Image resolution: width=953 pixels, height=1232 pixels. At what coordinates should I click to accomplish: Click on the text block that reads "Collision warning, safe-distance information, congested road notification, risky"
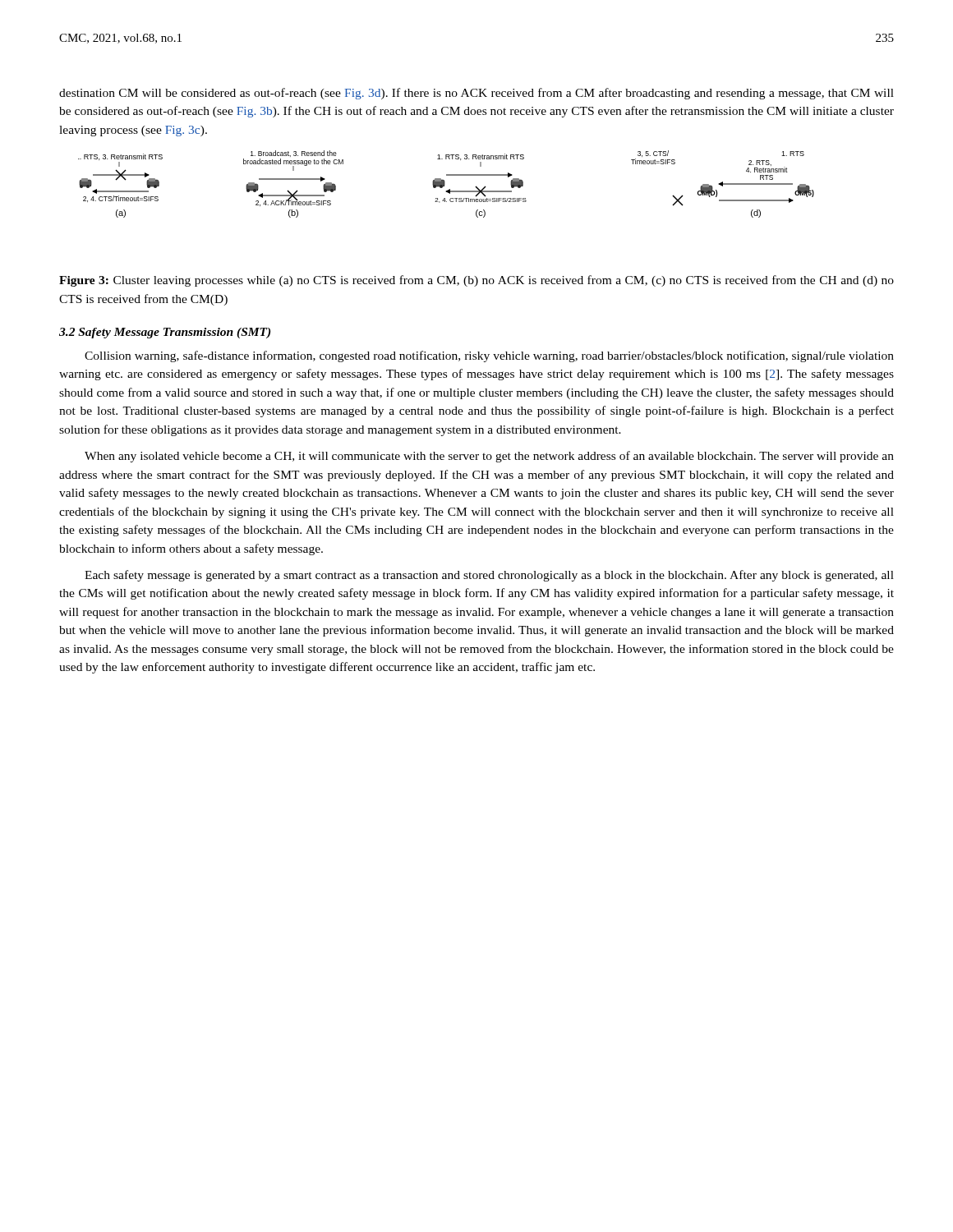(x=476, y=393)
